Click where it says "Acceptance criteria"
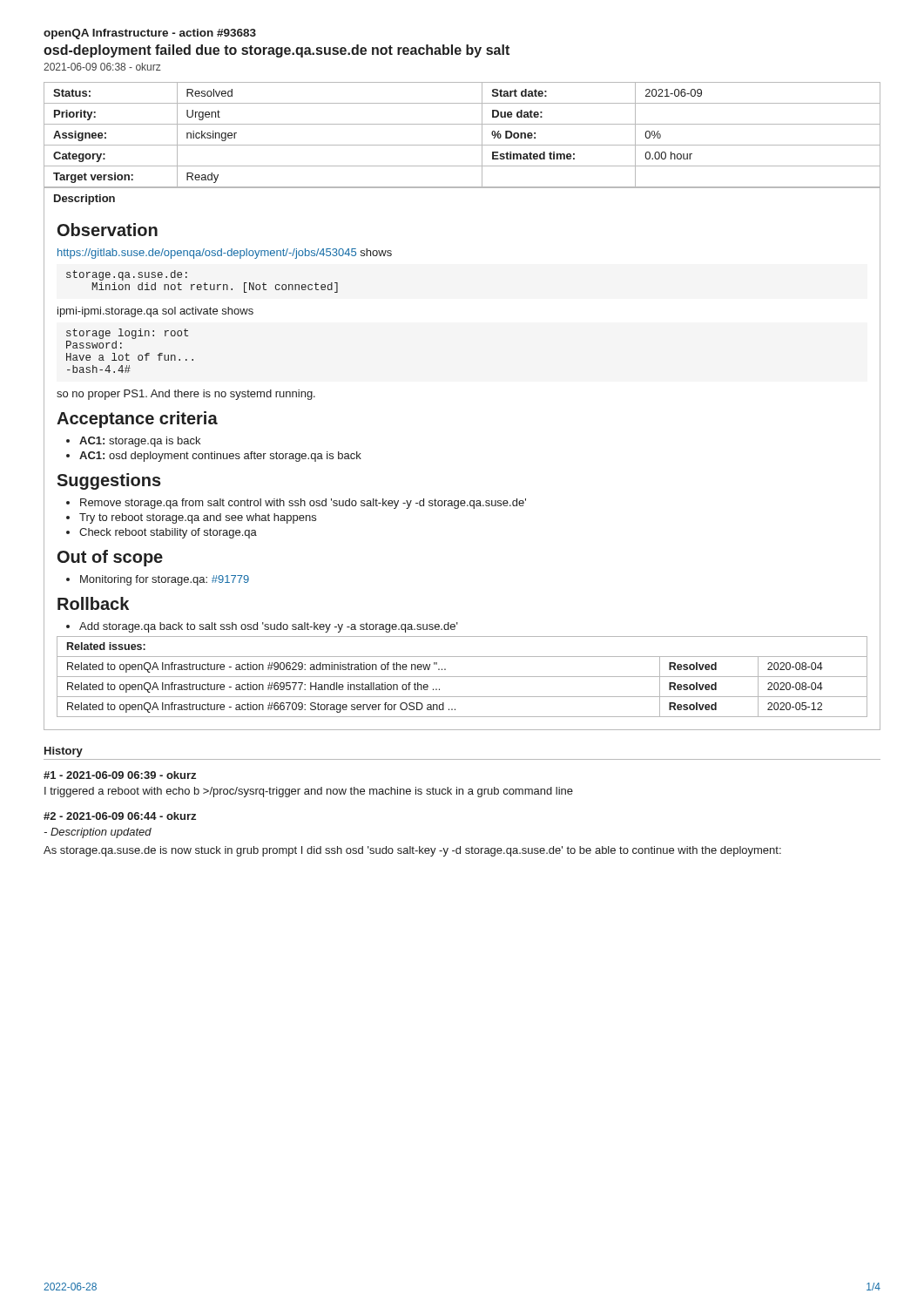This screenshot has height=1307, width=924. point(137,418)
